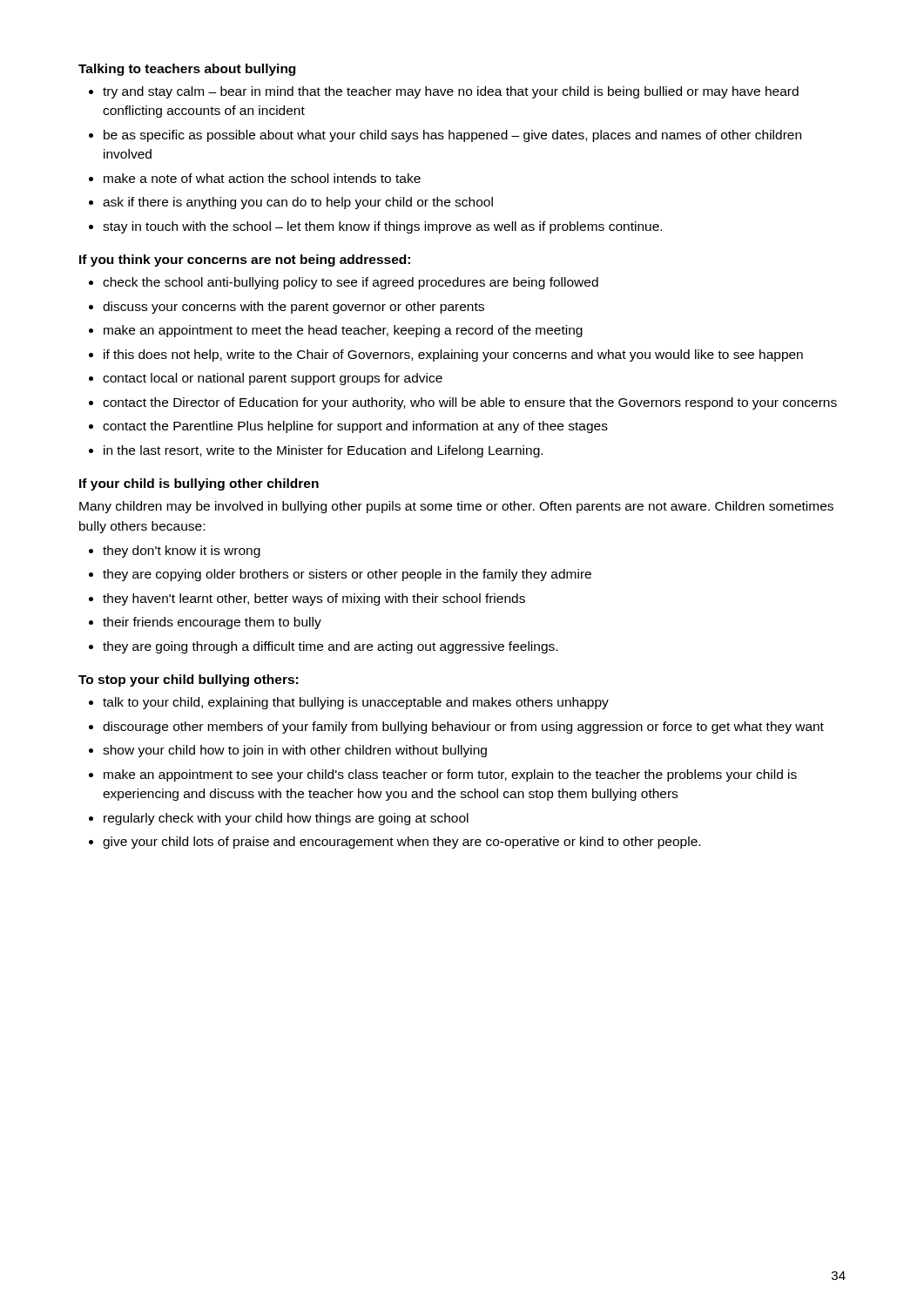Navigate to the text block starting "If your child"
Image resolution: width=924 pixels, height=1307 pixels.
[x=199, y=483]
